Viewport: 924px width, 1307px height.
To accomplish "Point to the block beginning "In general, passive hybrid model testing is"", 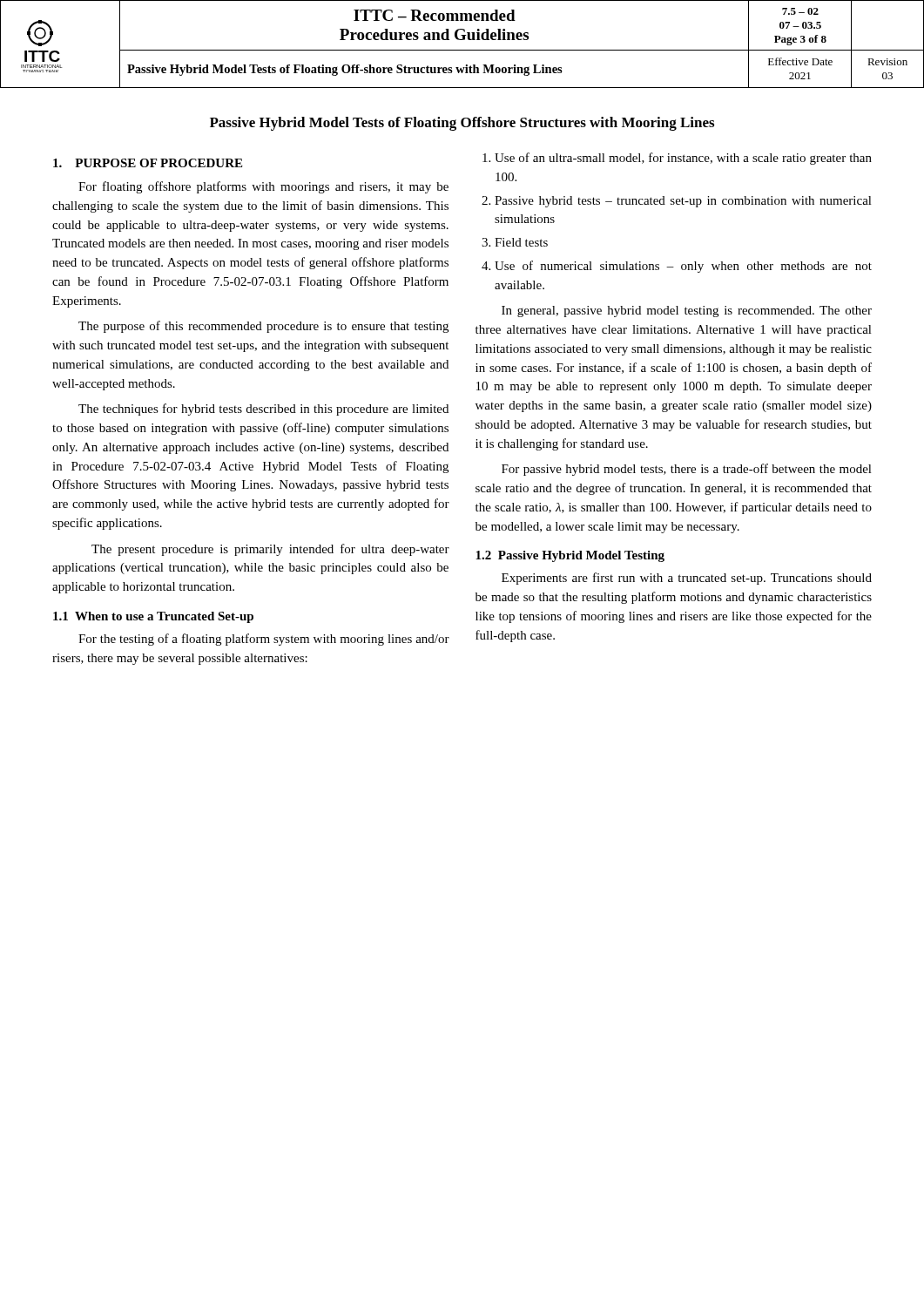I will [x=673, y=377].
